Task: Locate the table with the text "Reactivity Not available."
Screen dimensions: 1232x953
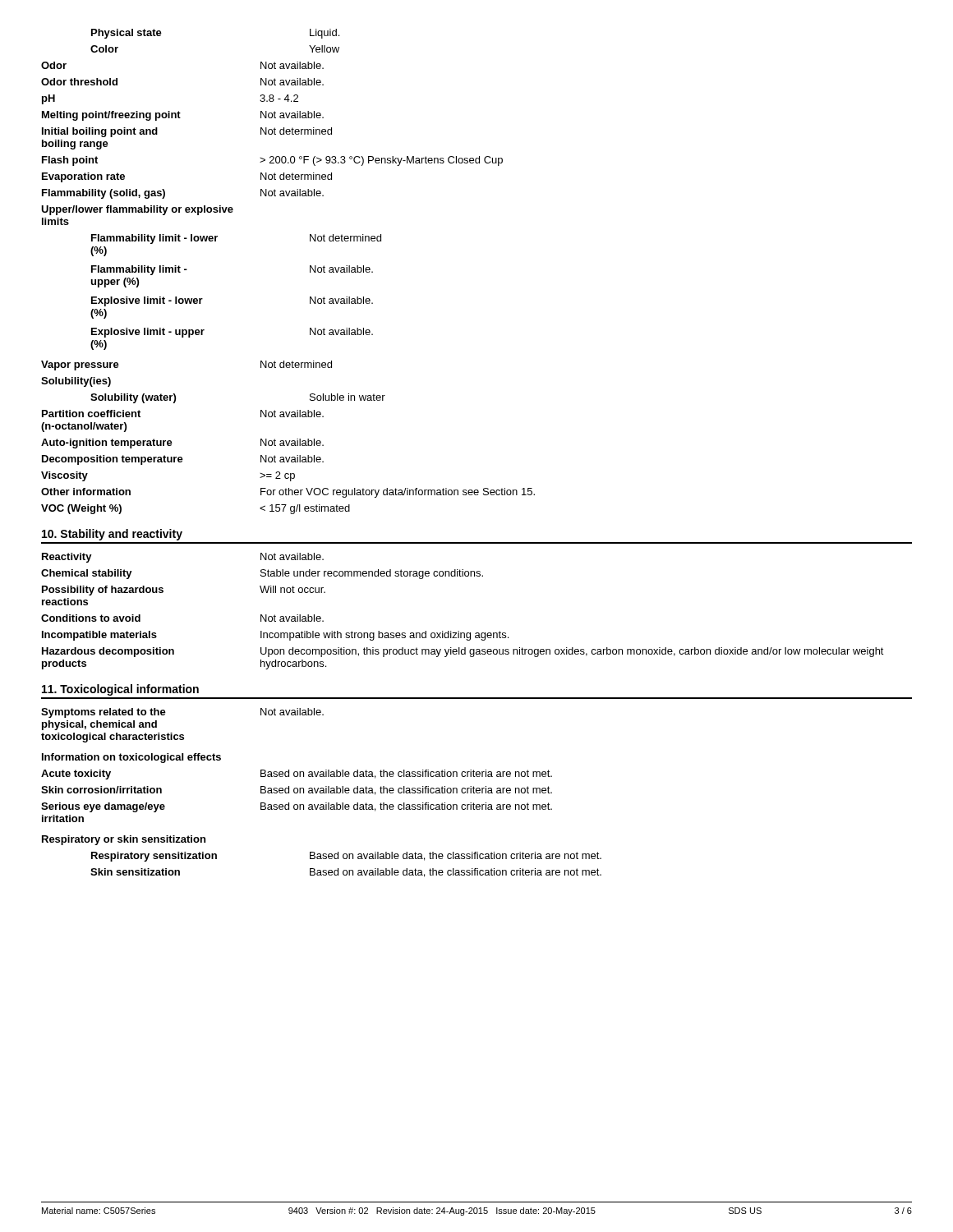Action: coord(476,610)
